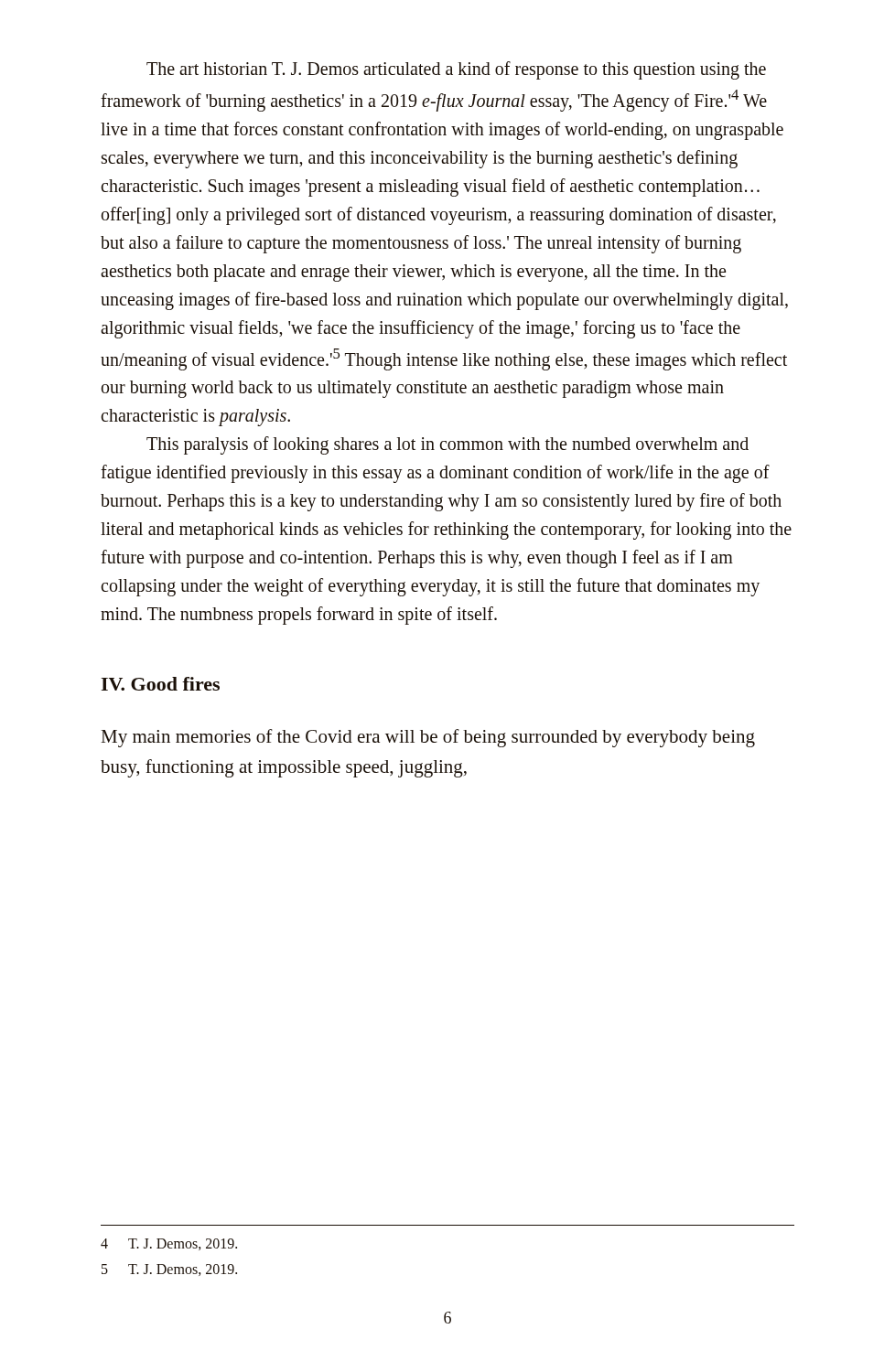The width and height of the screenshot is (895, 1372).
Task: Locate the passage starting "My main memories"
Action: (448, 752)
